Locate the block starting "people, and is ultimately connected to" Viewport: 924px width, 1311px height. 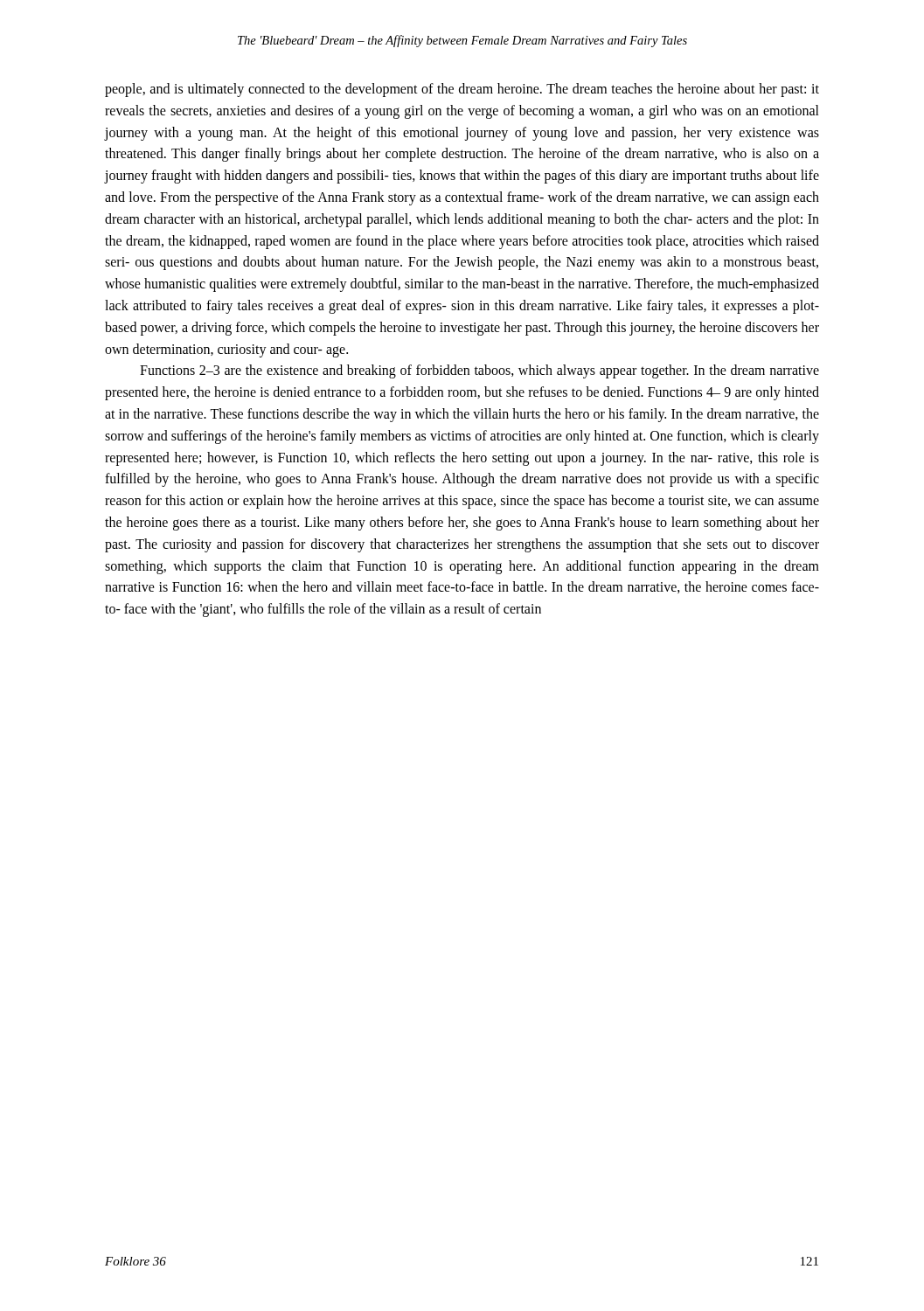click(462, 90)
